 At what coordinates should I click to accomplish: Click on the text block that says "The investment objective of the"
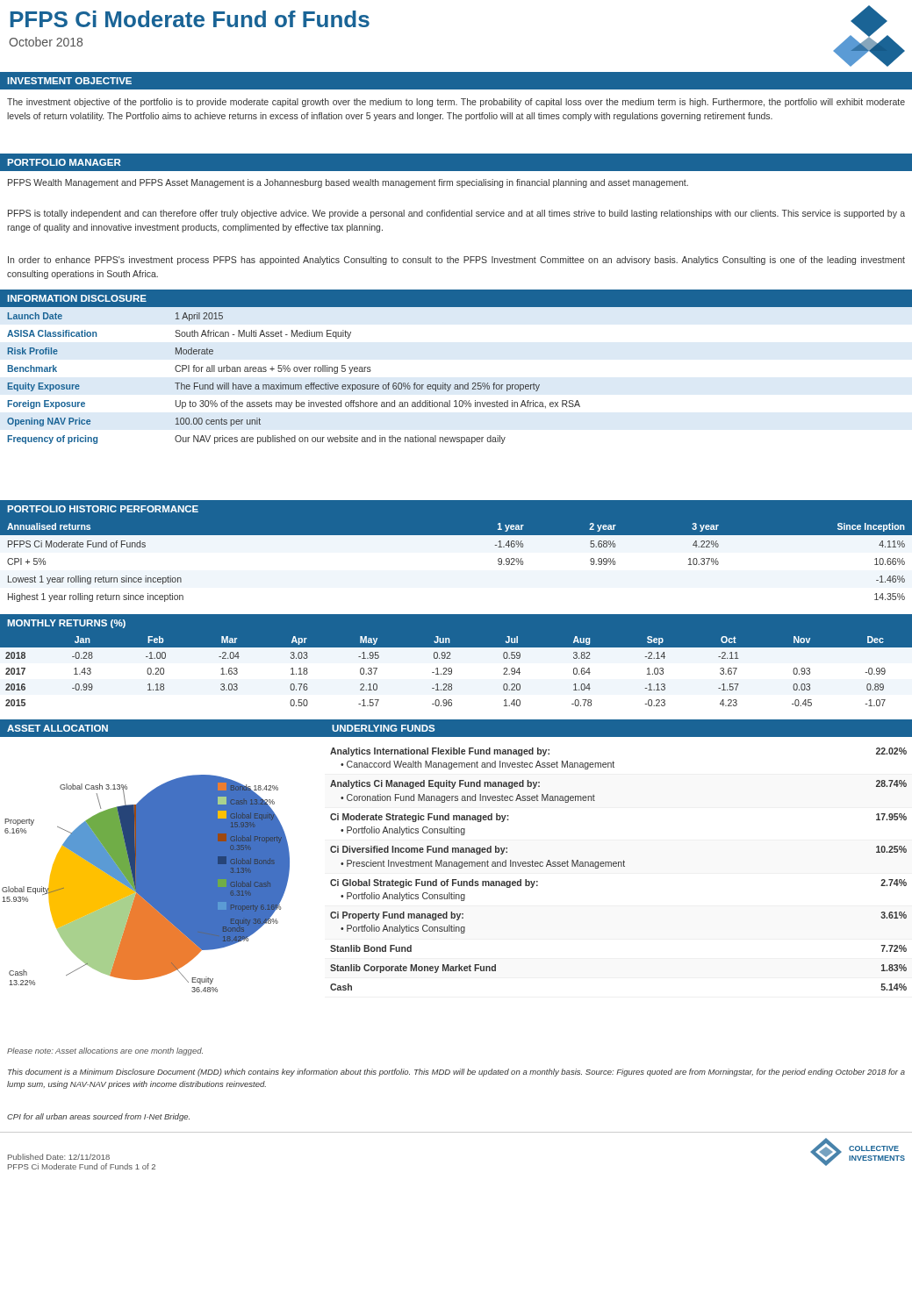[456, 109]
